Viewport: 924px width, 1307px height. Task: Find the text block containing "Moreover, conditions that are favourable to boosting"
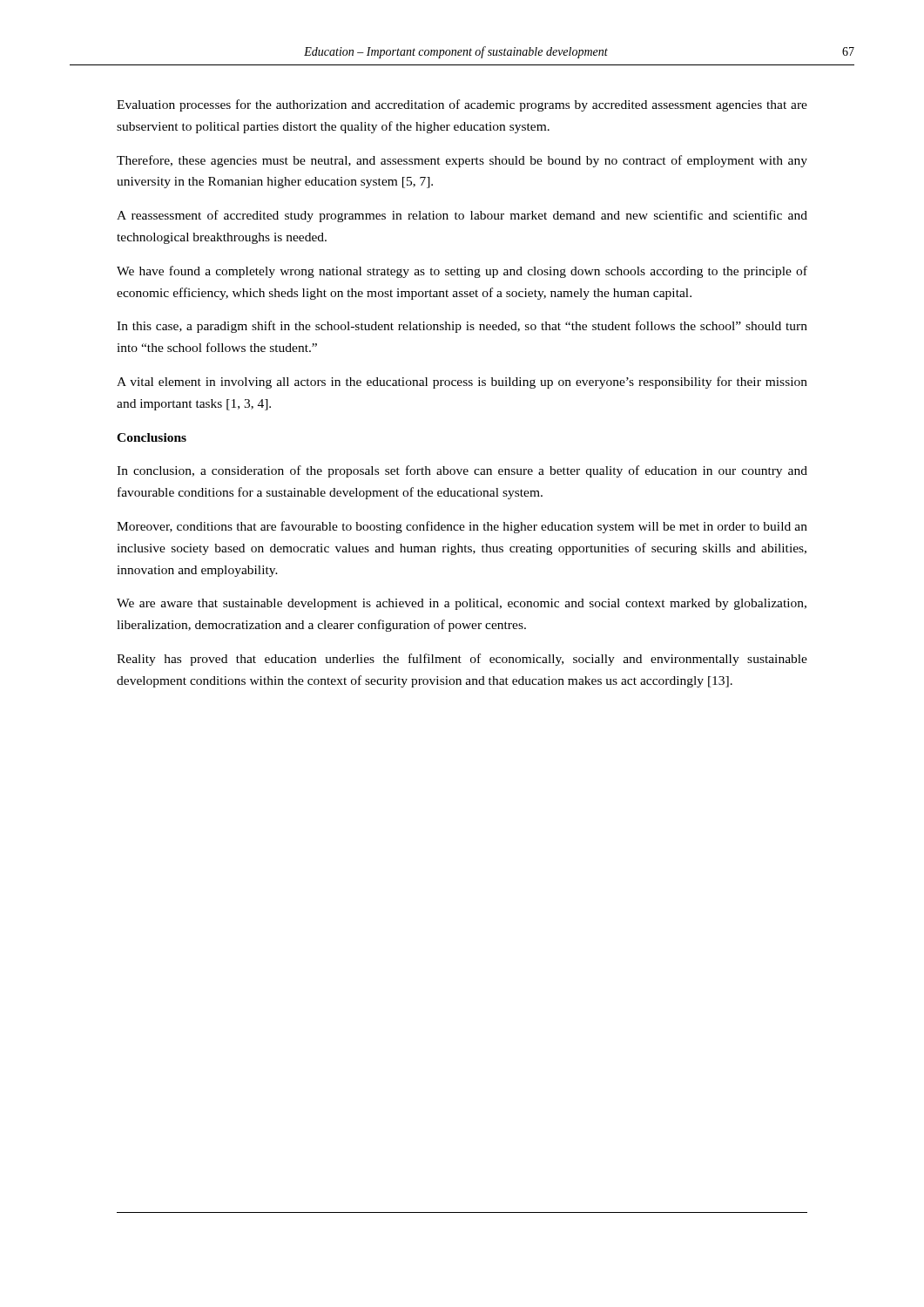pos(462,548)
